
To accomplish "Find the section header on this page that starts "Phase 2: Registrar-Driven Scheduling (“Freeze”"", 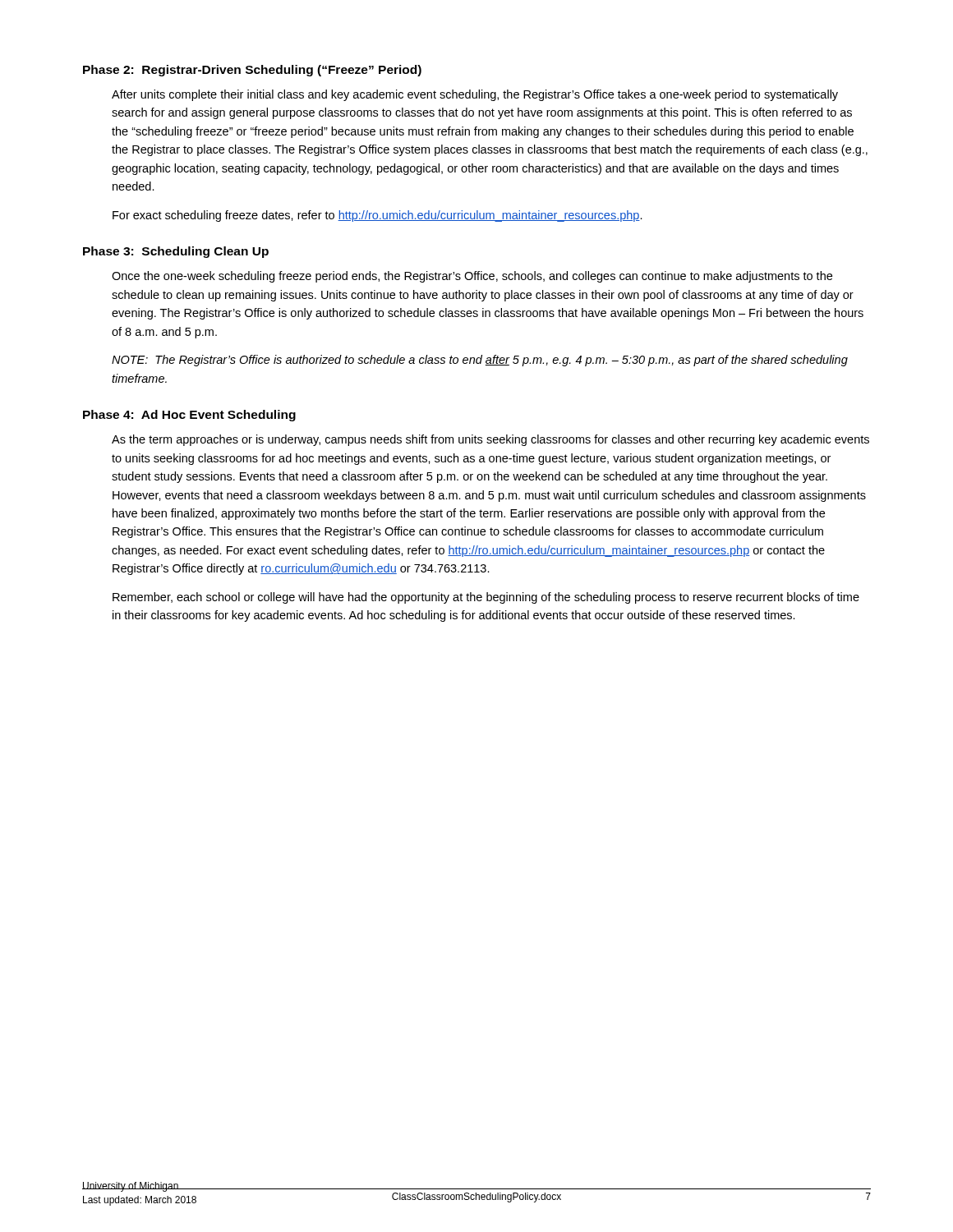I will pos(252,69).
